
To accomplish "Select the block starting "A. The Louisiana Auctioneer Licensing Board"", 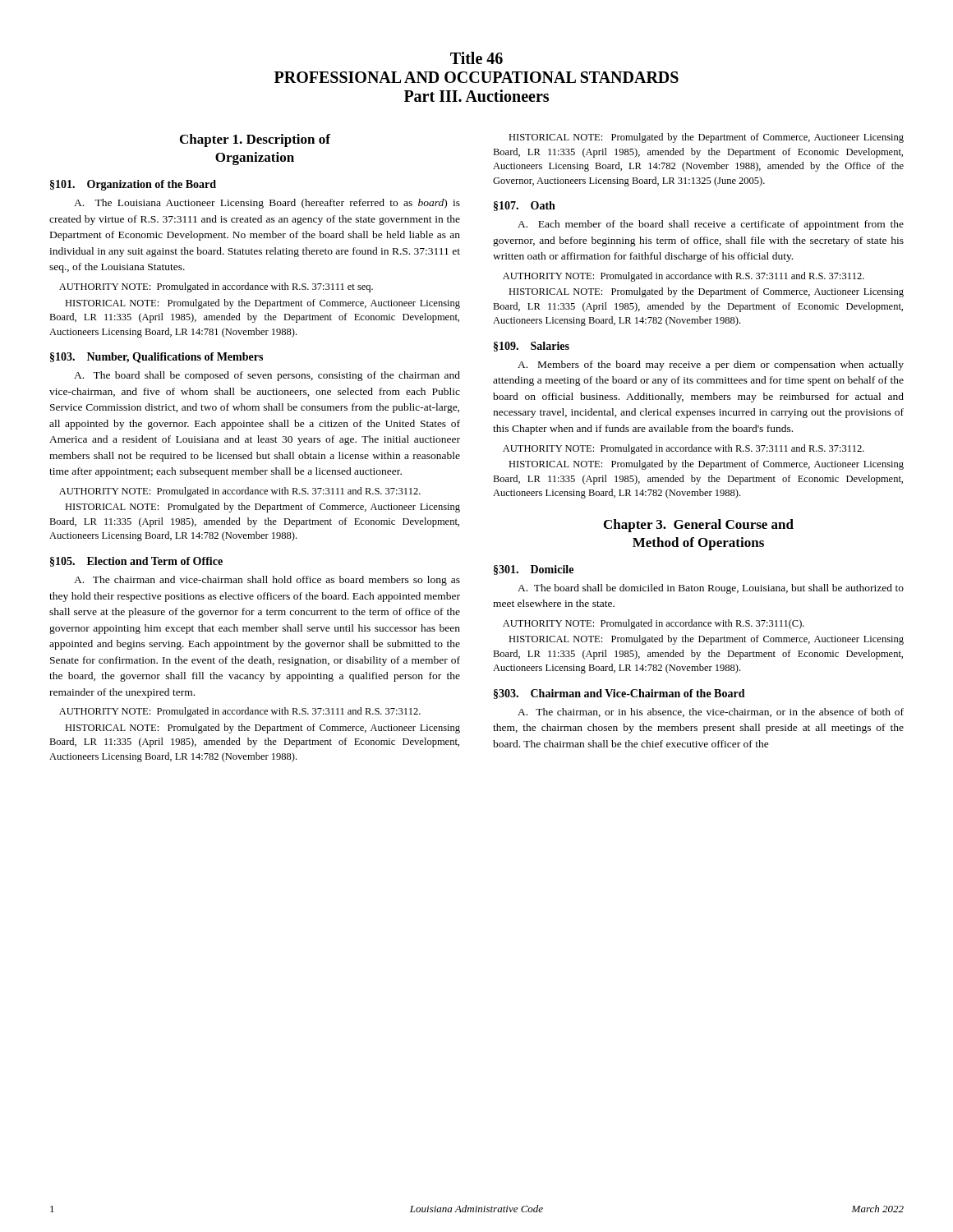I will pos(255,235).
